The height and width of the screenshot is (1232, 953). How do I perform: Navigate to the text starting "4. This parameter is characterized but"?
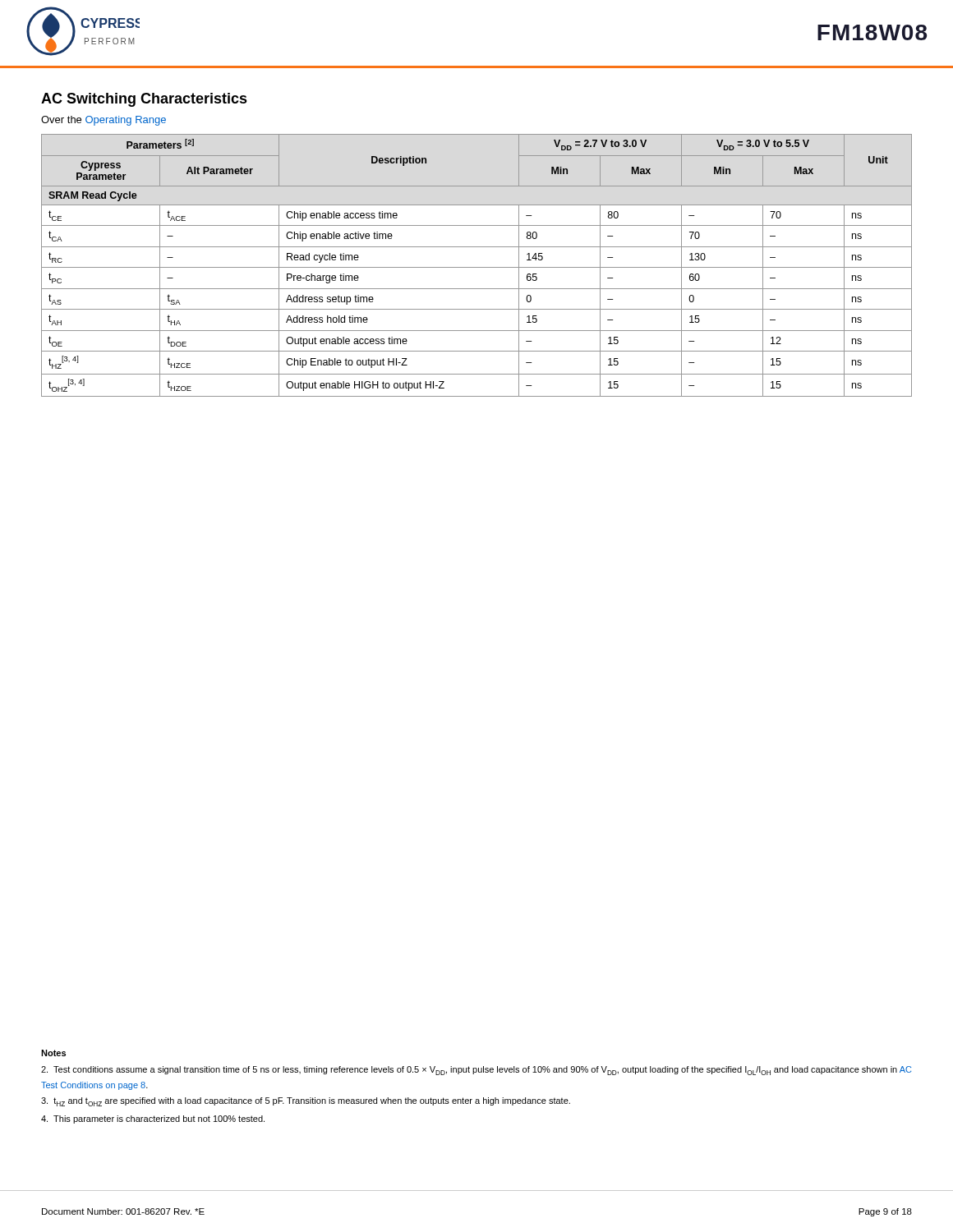tap(153, 1118)
